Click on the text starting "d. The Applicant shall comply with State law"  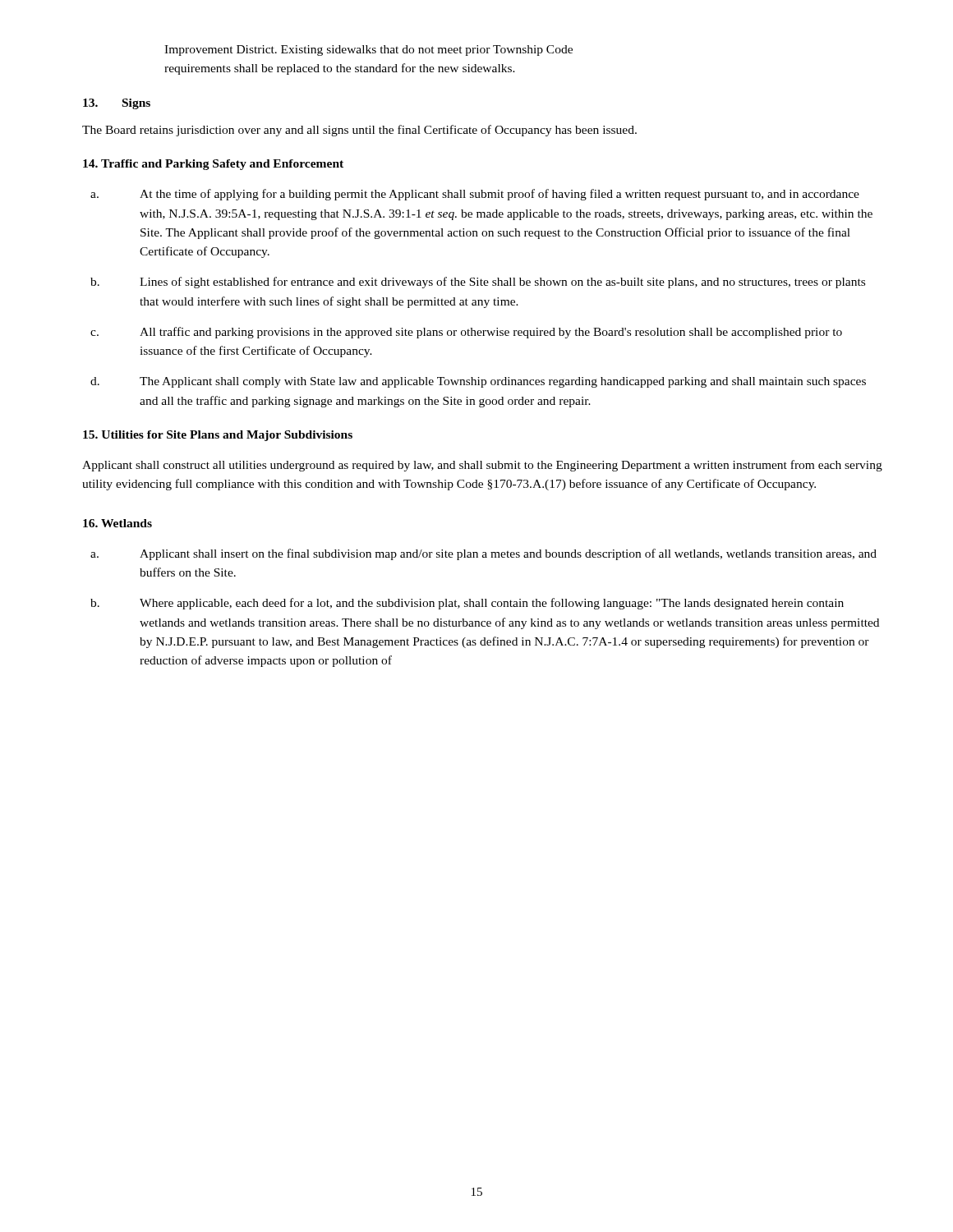[485, 391]
